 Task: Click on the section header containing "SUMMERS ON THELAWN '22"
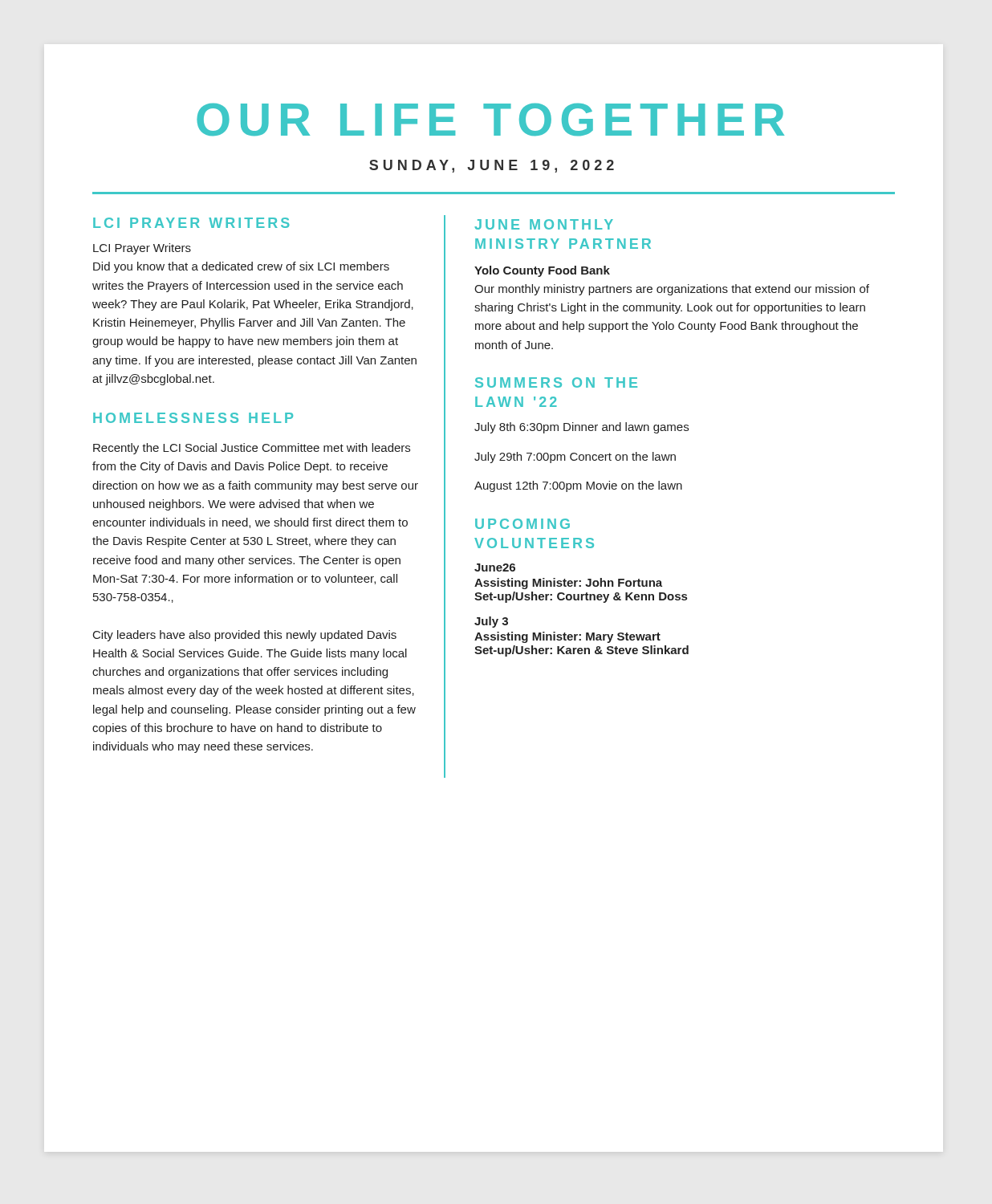[x=556, y=382]
